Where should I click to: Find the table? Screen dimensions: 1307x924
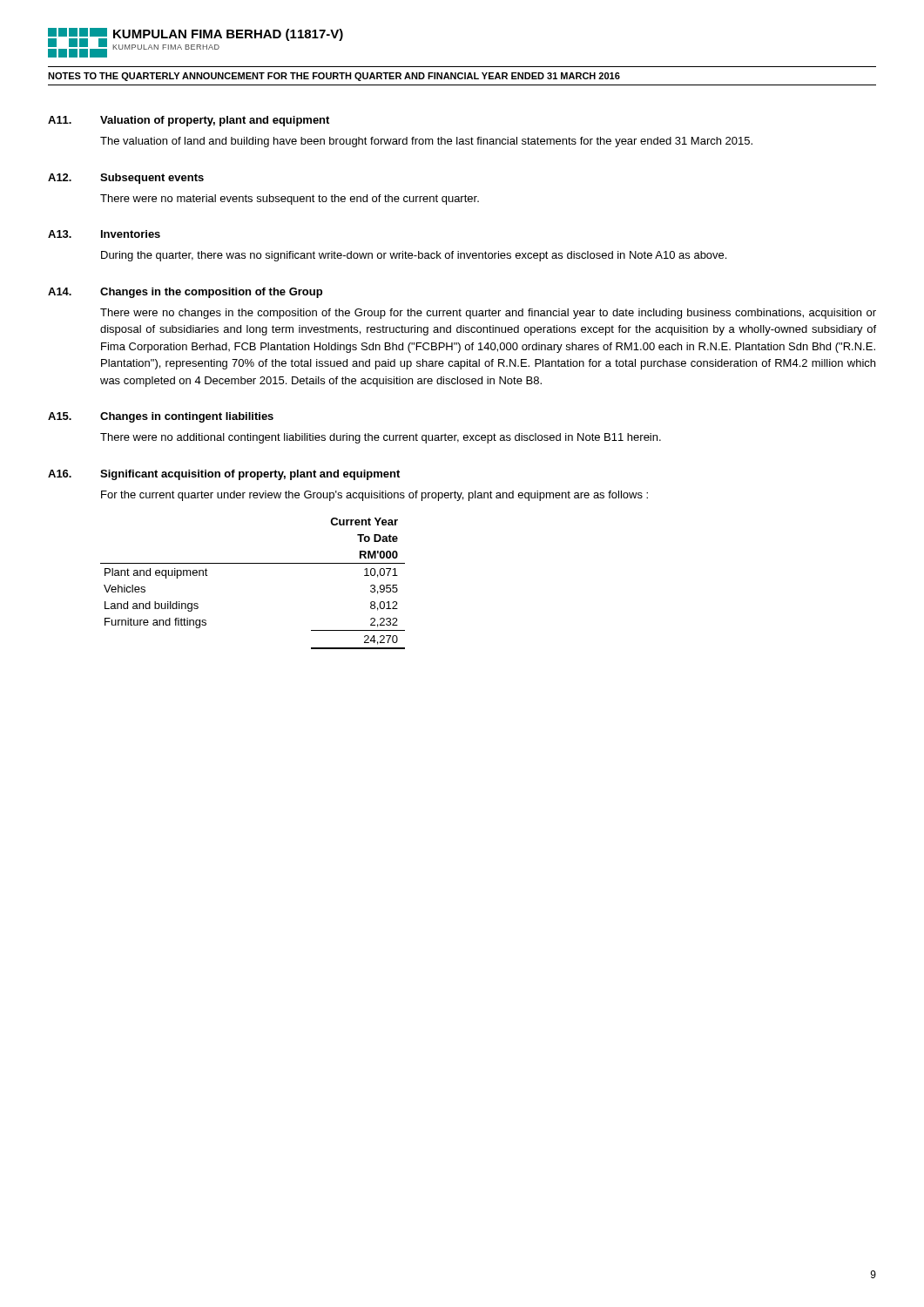(488, 581)
